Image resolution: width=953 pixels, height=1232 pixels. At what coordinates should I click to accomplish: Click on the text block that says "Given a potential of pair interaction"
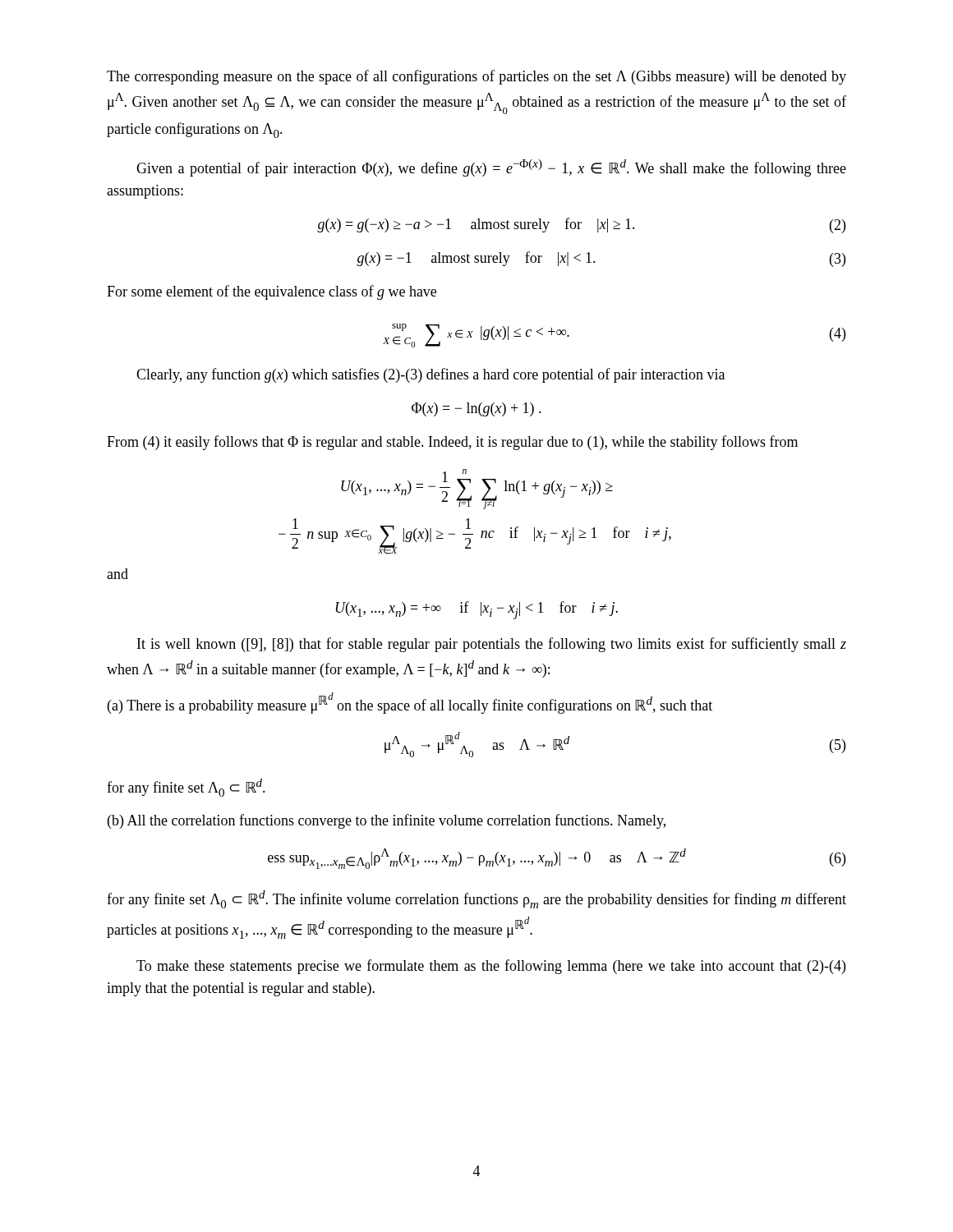[476, 179]
